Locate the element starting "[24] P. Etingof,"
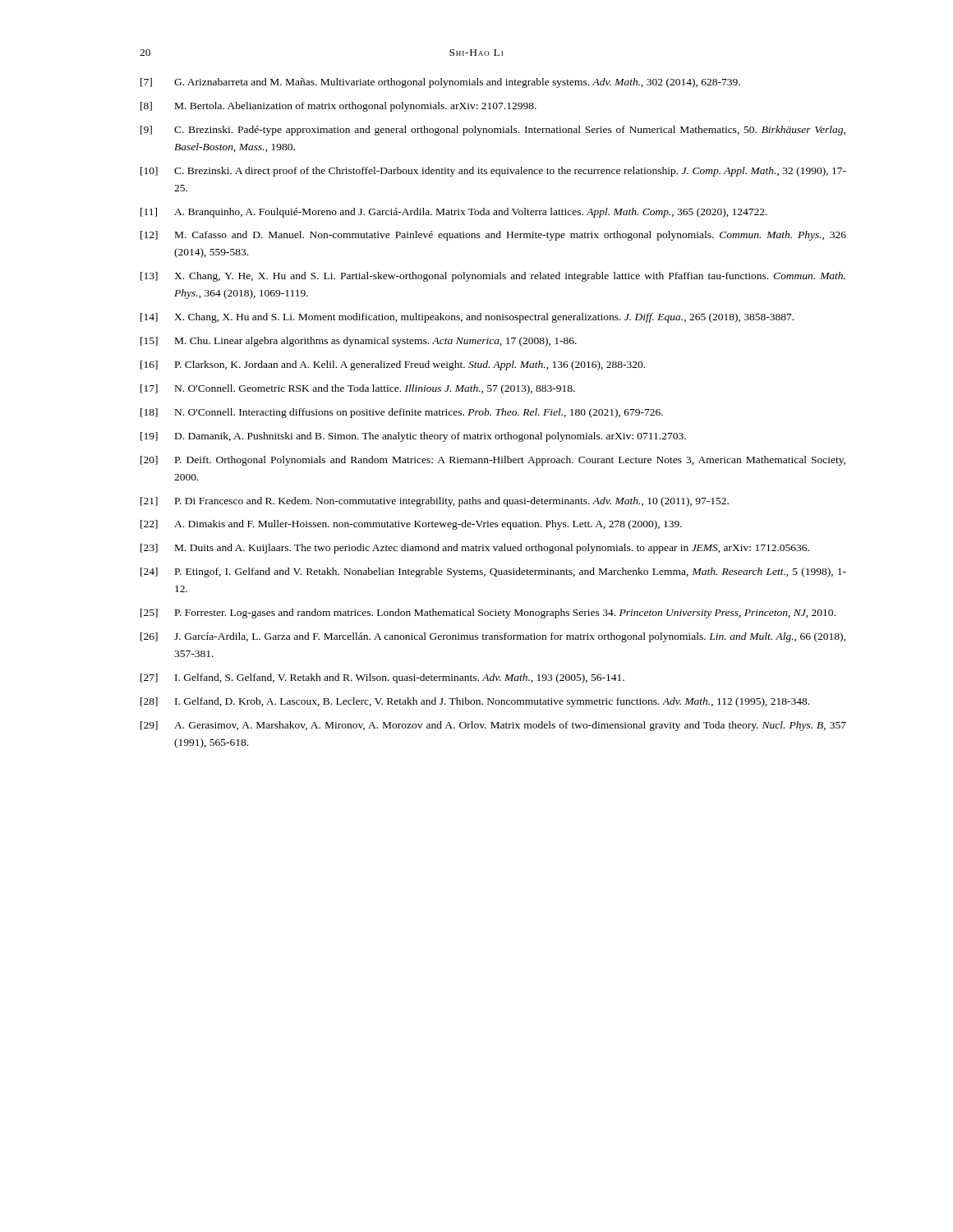 click(x=493, y=581)
